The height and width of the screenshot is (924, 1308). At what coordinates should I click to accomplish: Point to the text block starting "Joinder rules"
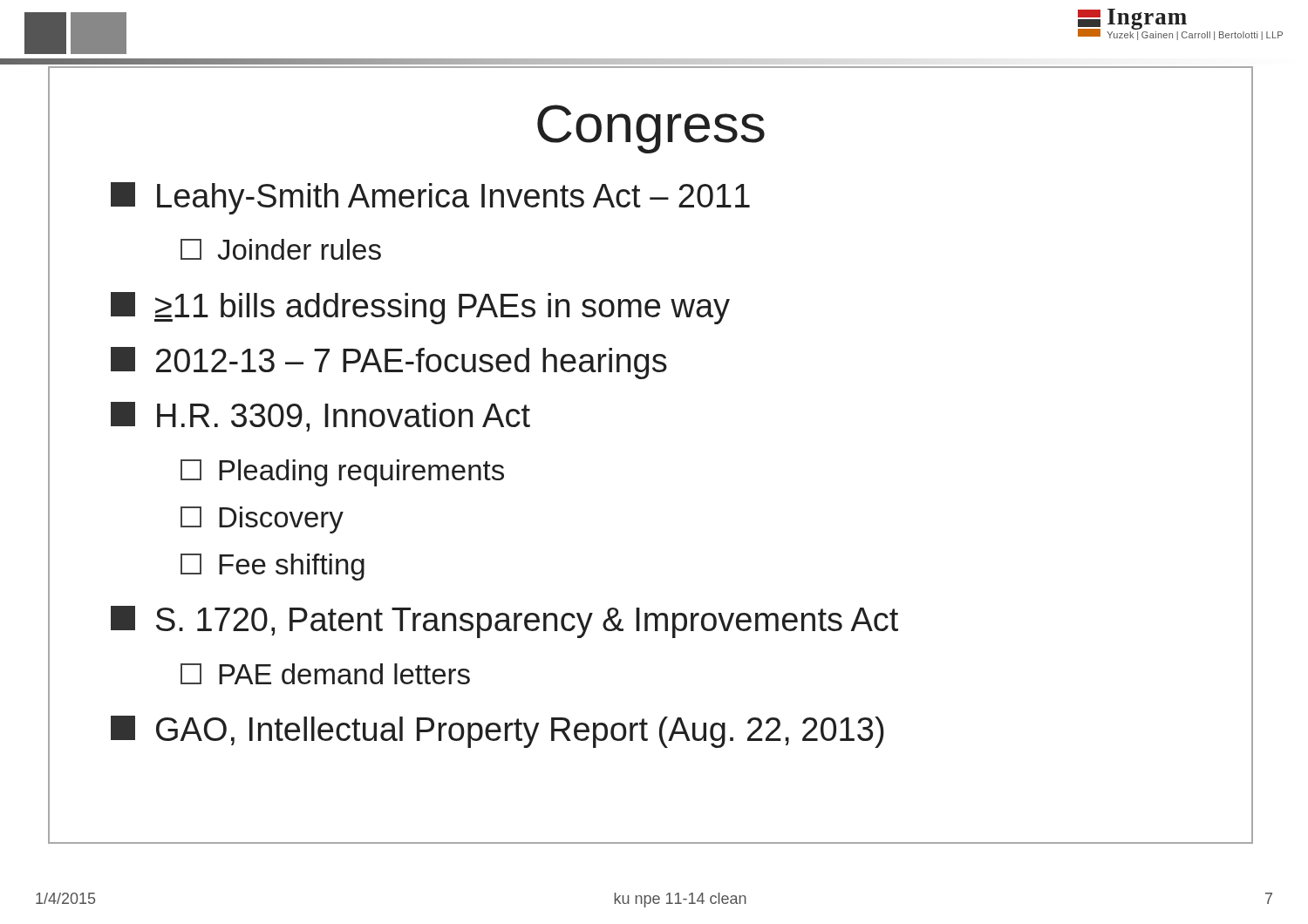pos(281,251)
